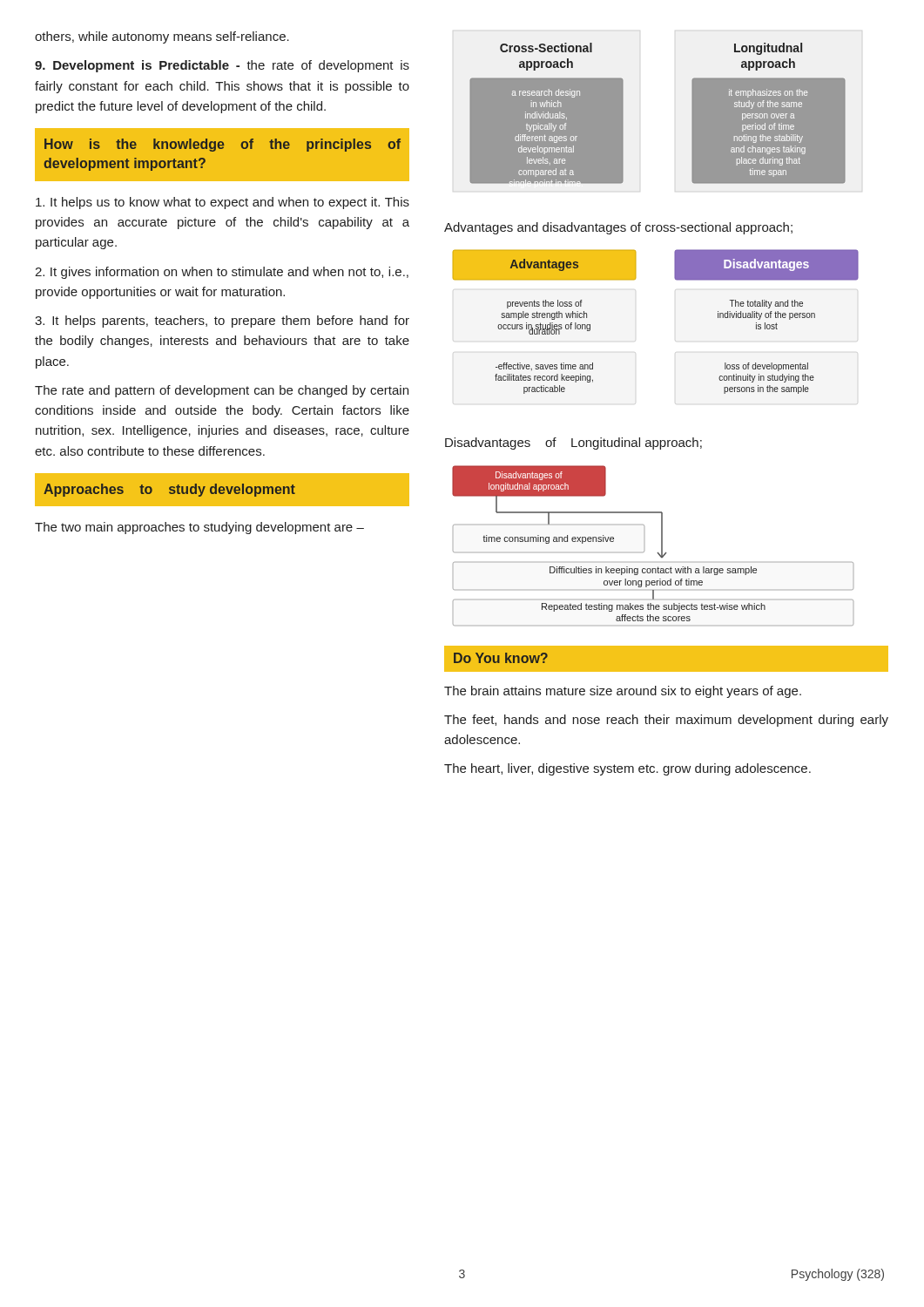The height and width of the screenshot is (1307, 924).
Task: Find the region starting "Do You know?"
Action: coord(666,658)
